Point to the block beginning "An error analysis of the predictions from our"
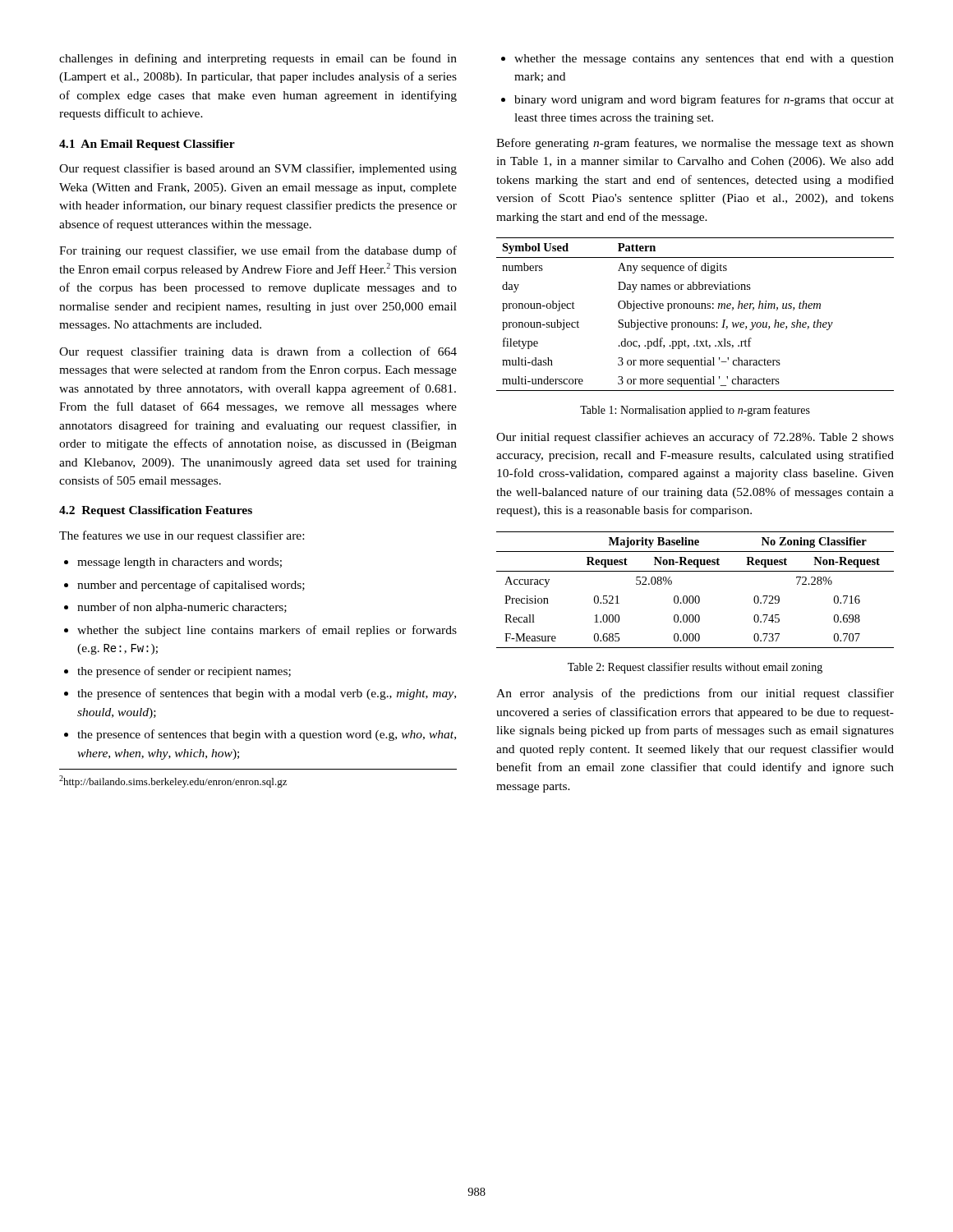 tap(695, 740)
